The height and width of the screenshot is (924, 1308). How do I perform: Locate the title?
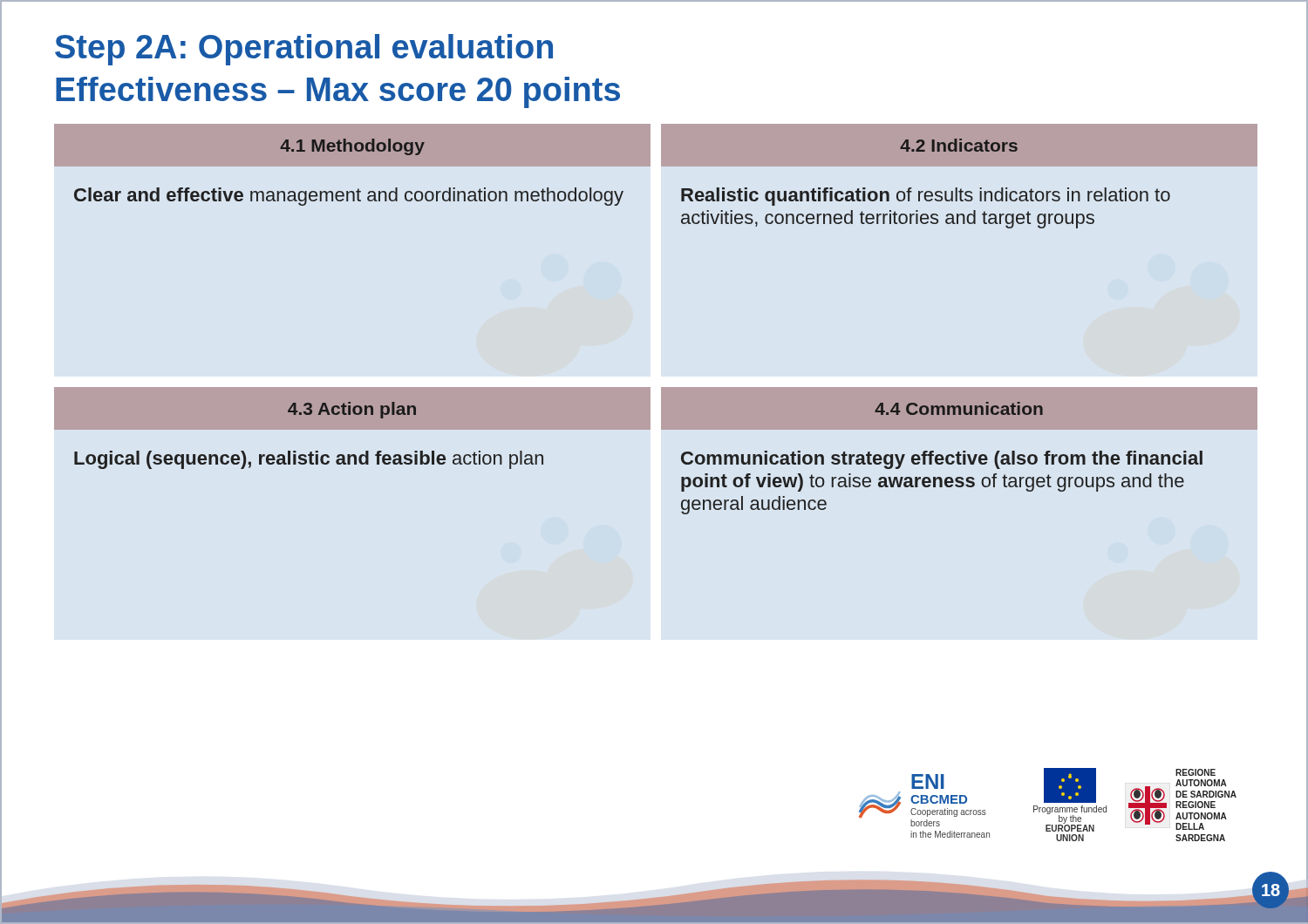[x=468, y=69]
